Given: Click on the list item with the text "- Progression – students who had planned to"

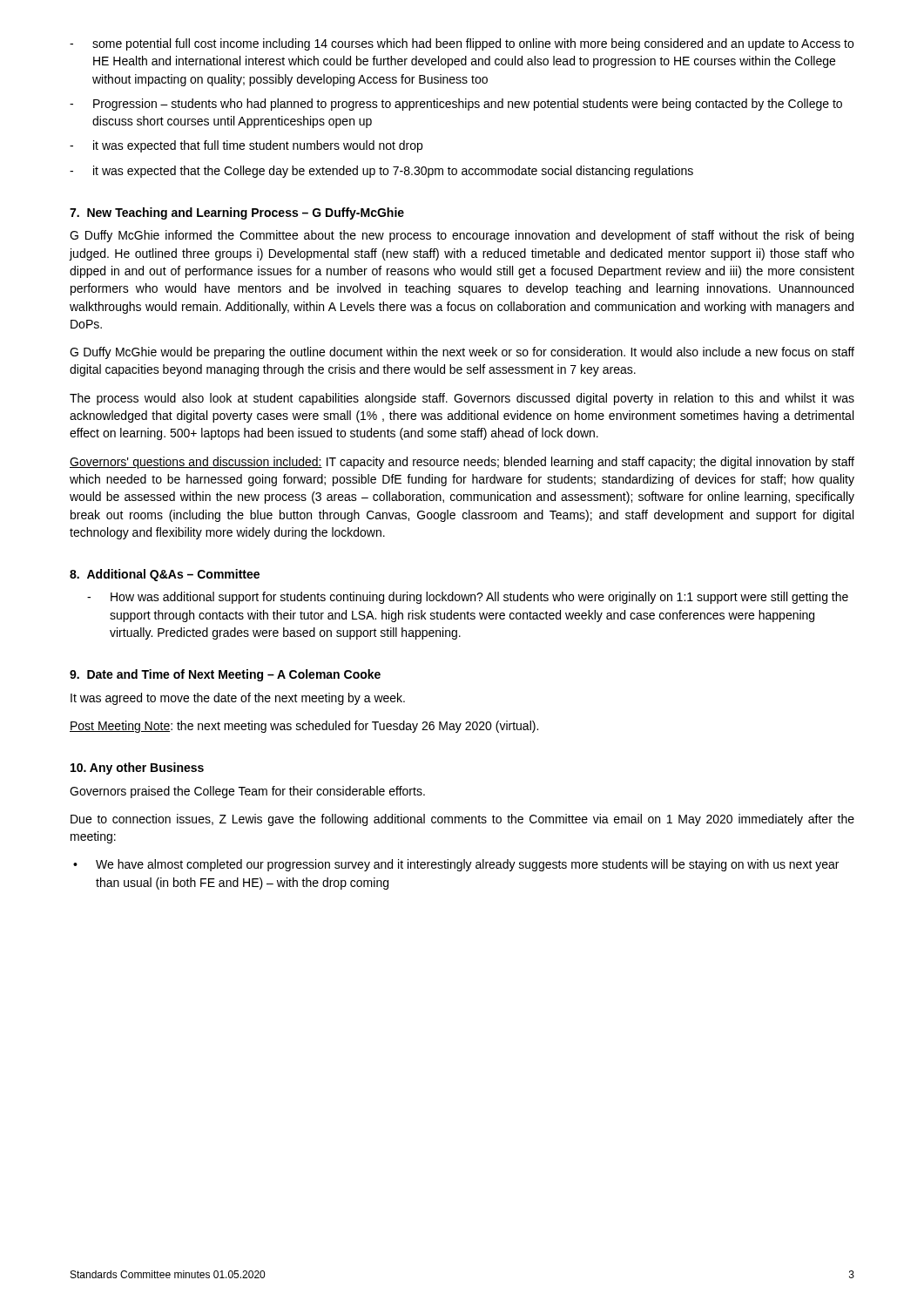Looking at the screenshot, I should [x=462, y=113].
